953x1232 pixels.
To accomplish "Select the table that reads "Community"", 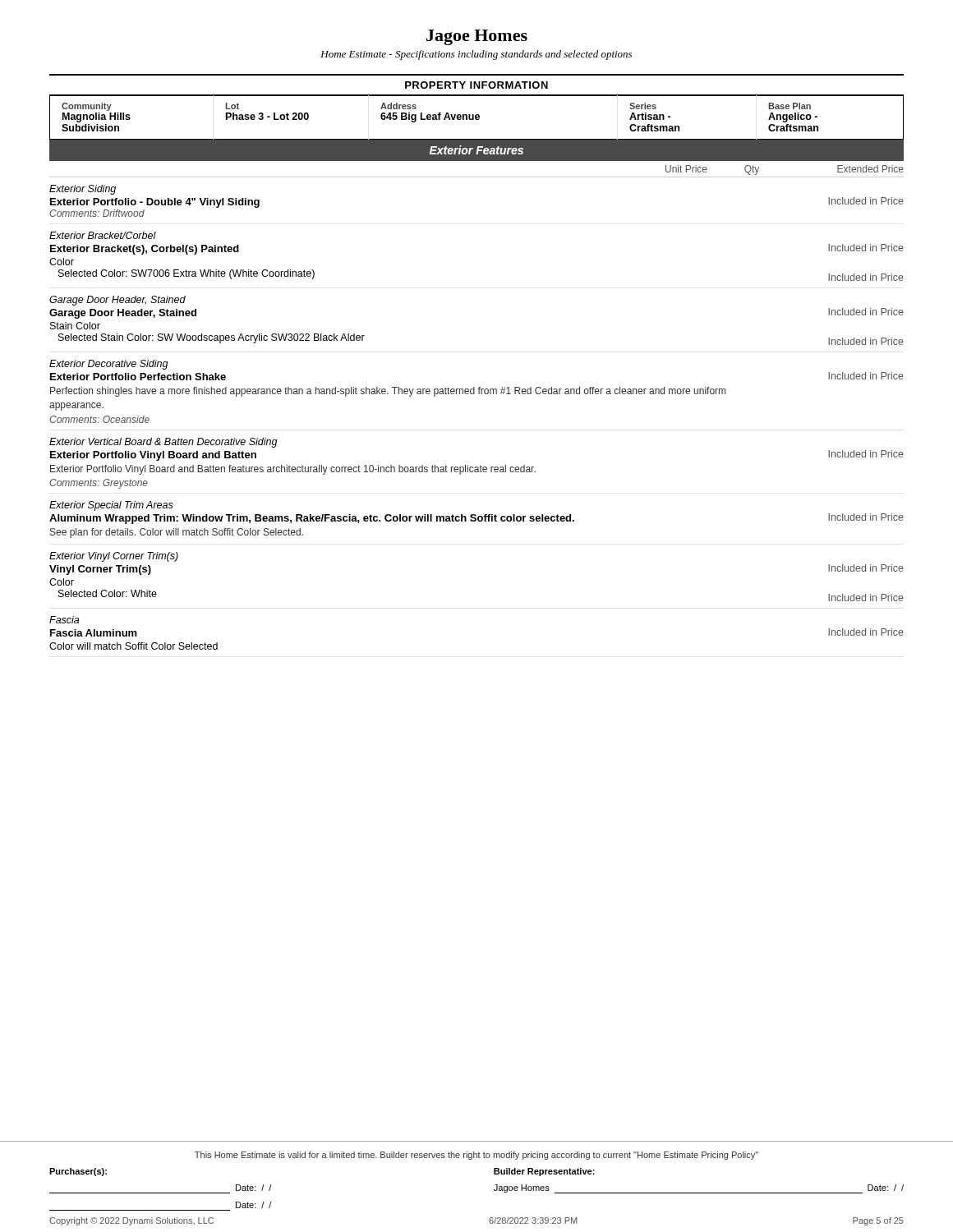I will pyautogui.click(x=476, y=117).
